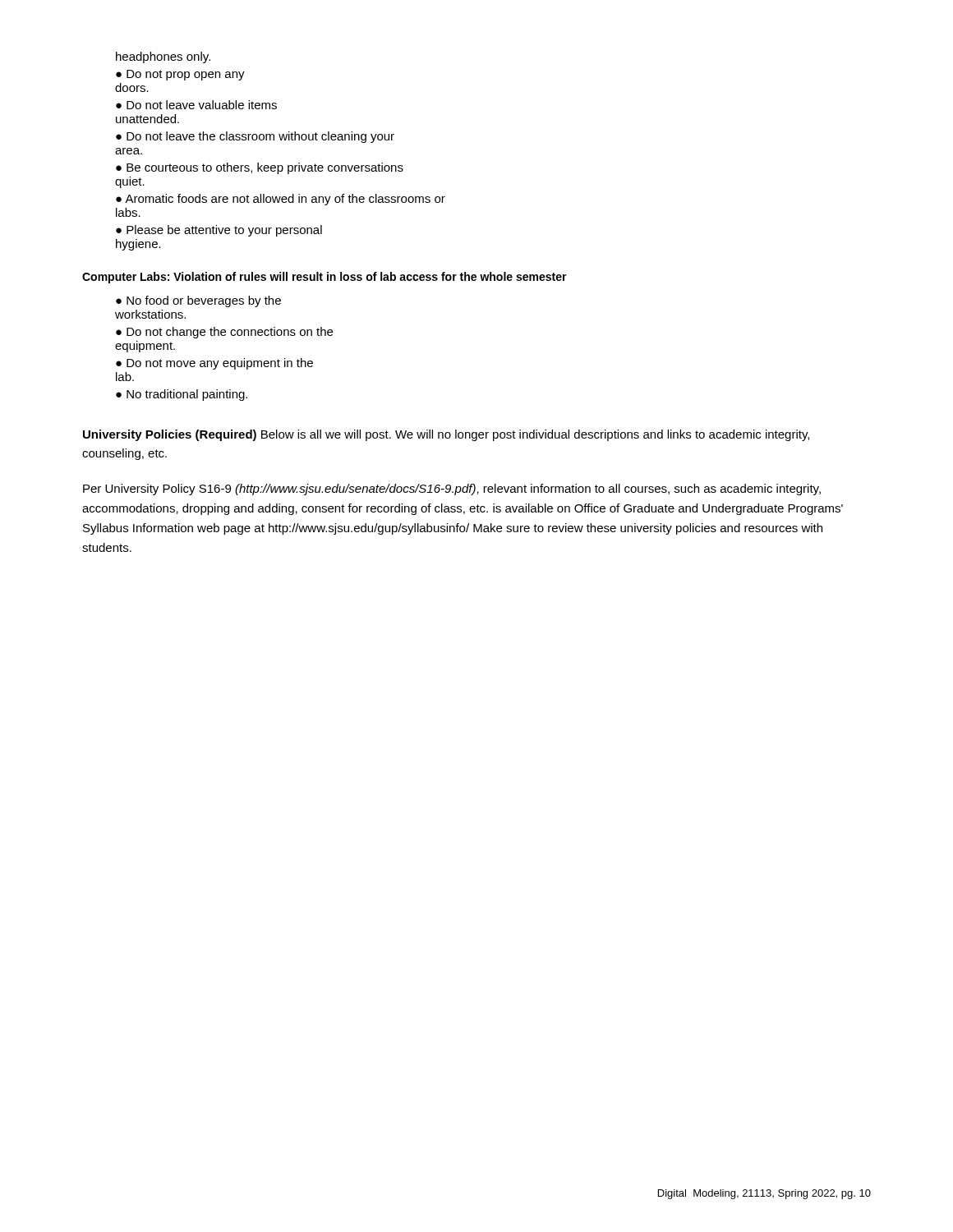Find the block starting "● No food or beverages"

[198, 301]
